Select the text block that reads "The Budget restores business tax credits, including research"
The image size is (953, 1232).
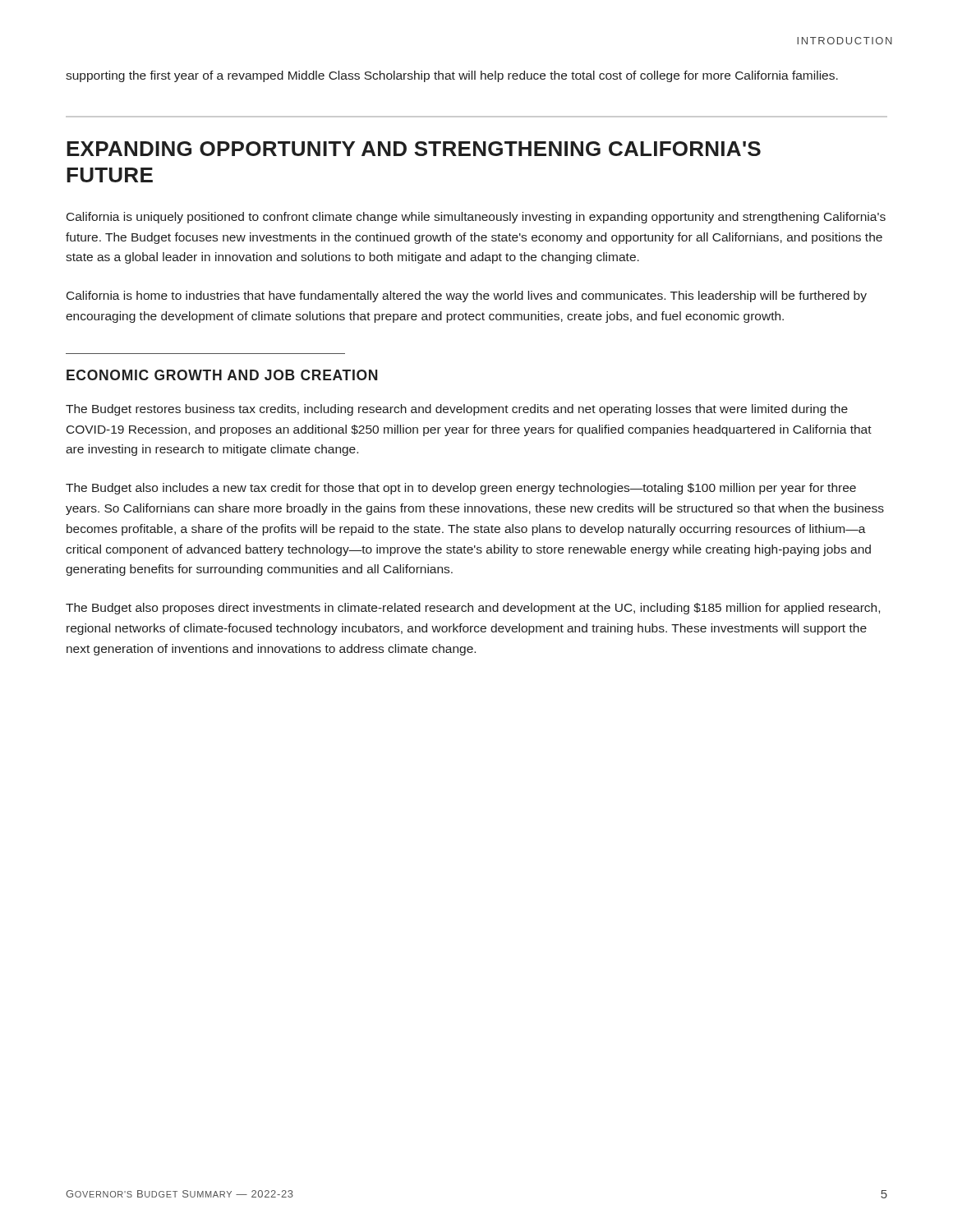click(468, 429)
